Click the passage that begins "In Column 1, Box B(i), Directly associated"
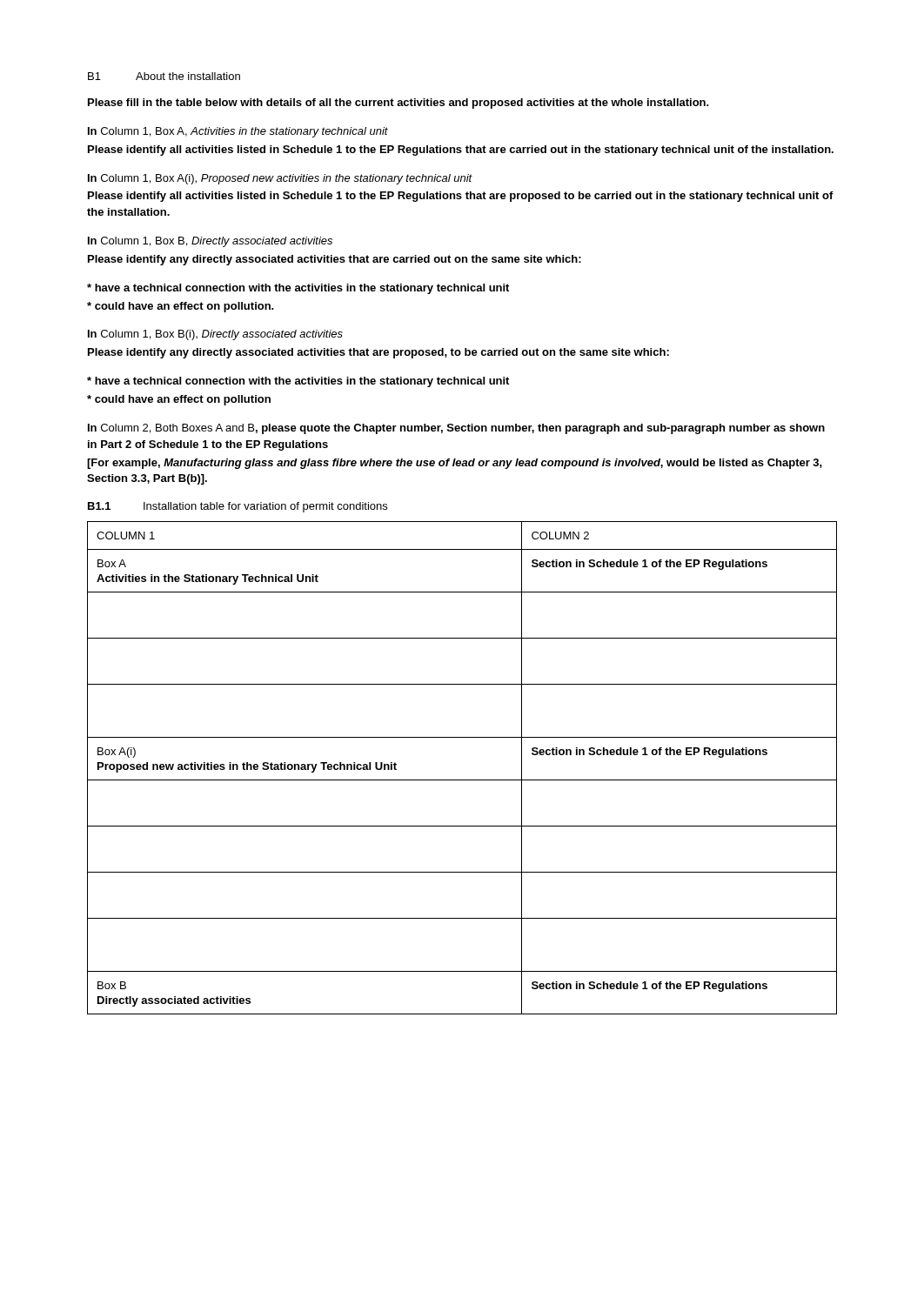This screenshot has height=1305, width=924. (462, 344)
